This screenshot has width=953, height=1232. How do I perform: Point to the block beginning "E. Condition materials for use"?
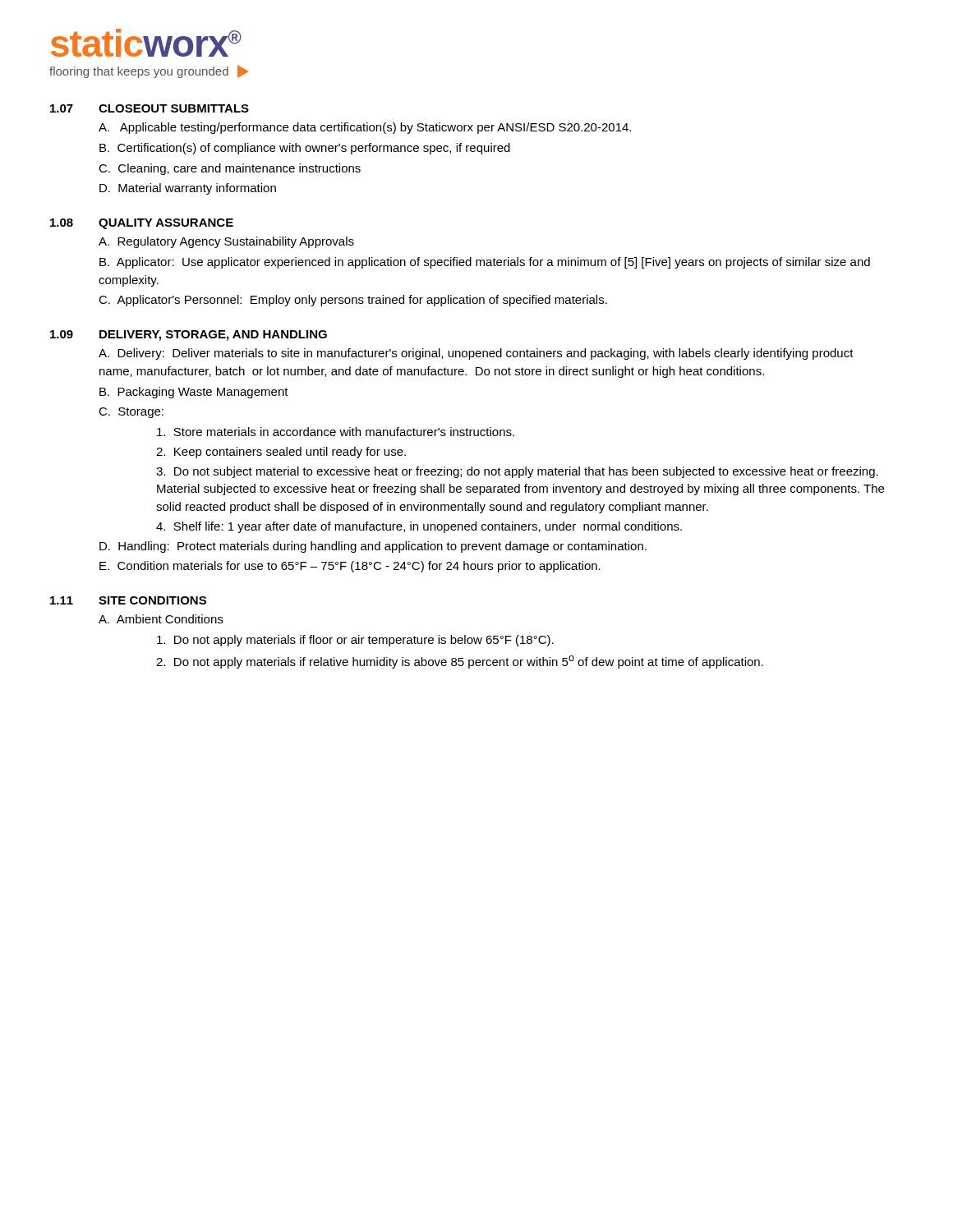(350, 566)
